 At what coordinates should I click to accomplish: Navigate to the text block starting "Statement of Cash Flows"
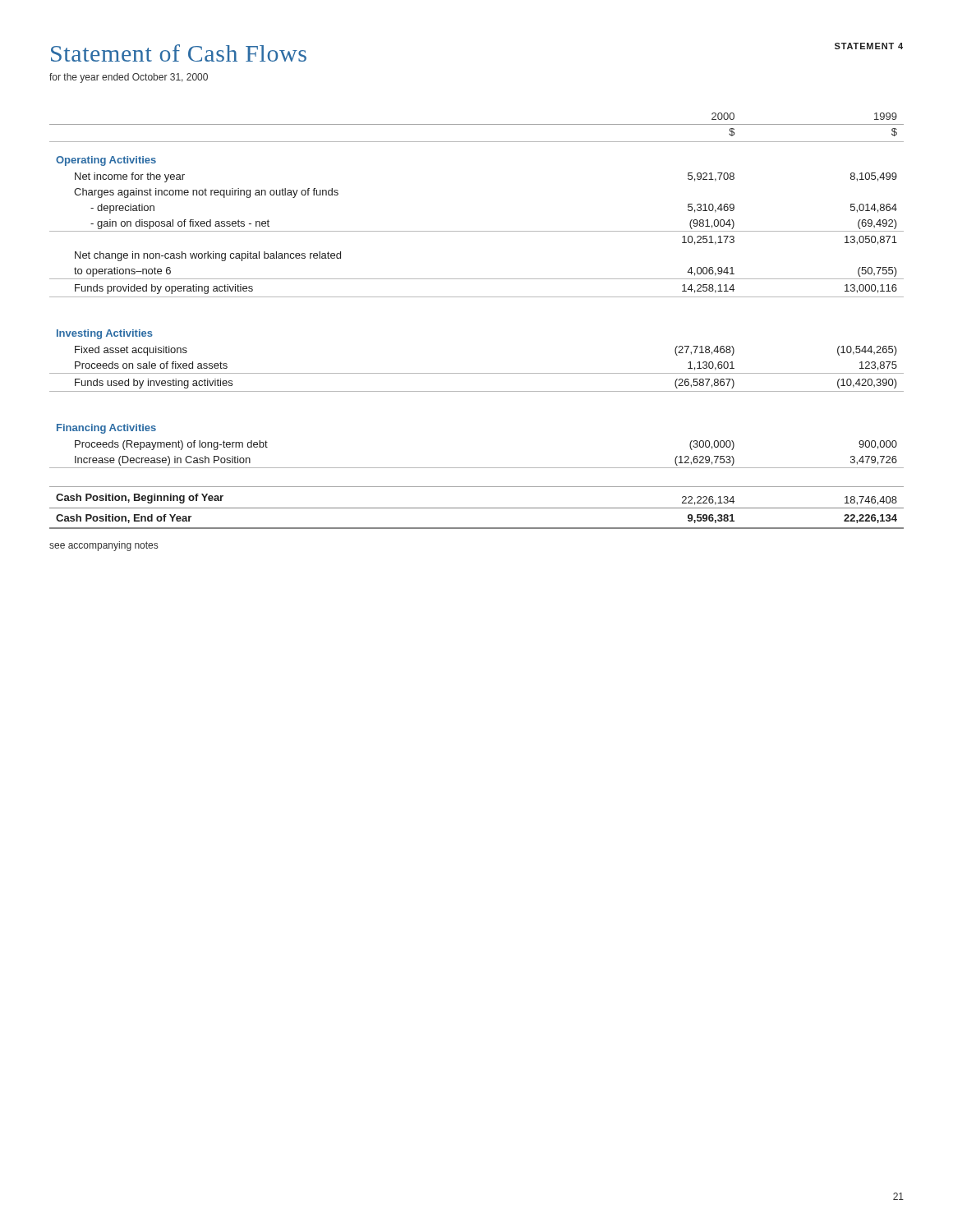[179, 53]
